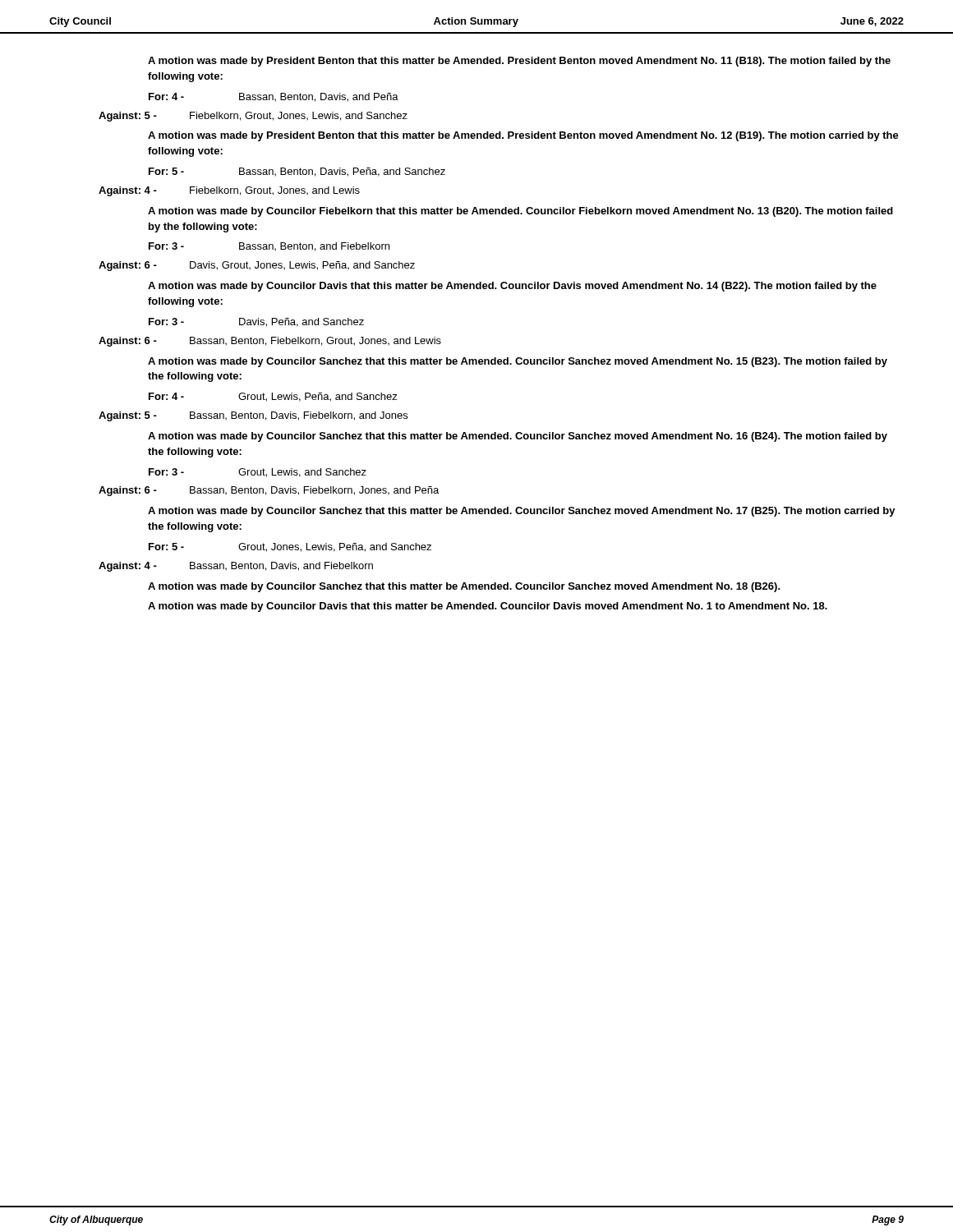953x1232 pixels.
Task: Where is the passage that starts "For: 5 - Grout,"?
Action: click(x=290, y=547)
